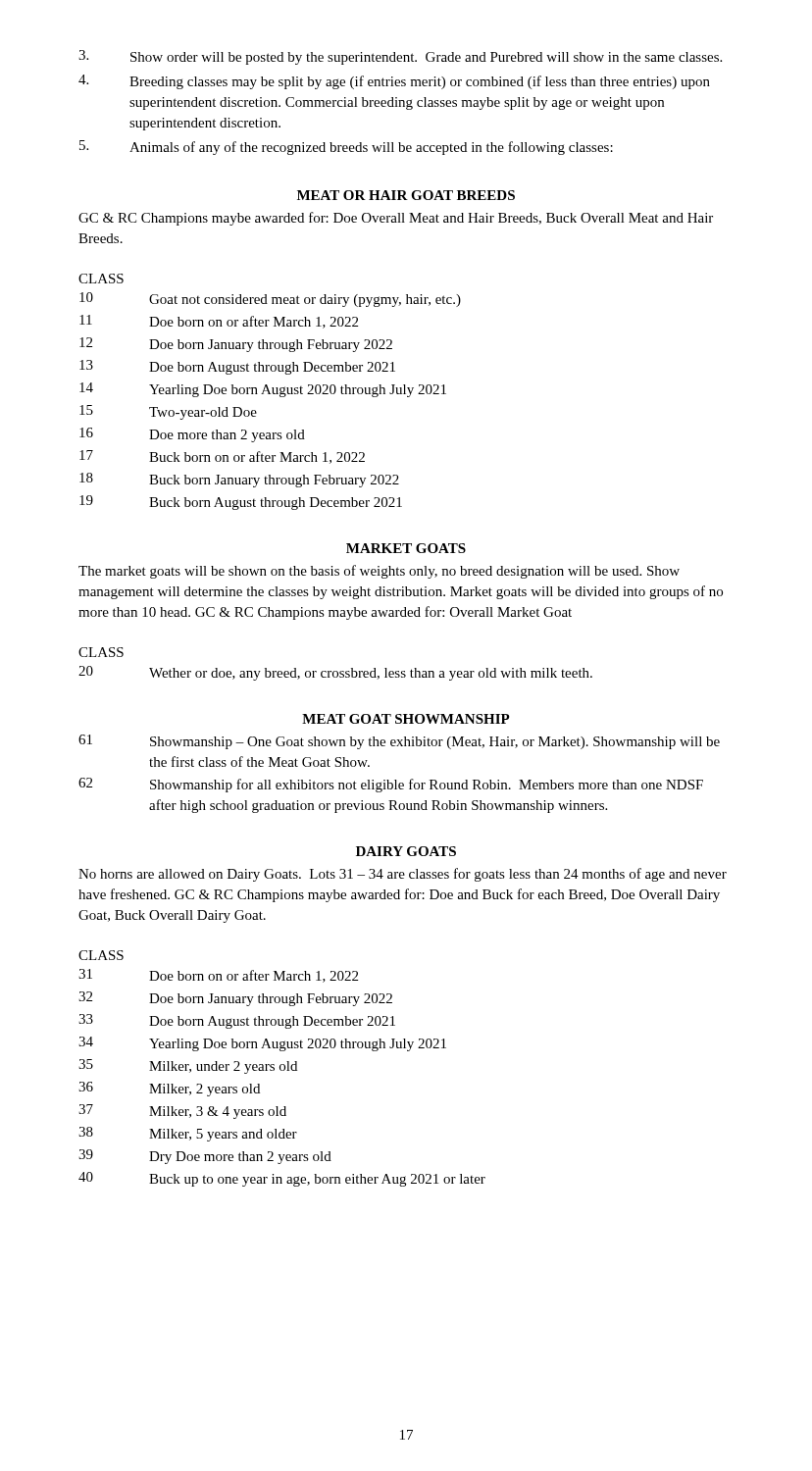Image resolution: width=812 pixels, height=1471 pixels.
Task: Locate the list item containing "40 Buck up to one year in age,"
Action: coord(406,1179)
